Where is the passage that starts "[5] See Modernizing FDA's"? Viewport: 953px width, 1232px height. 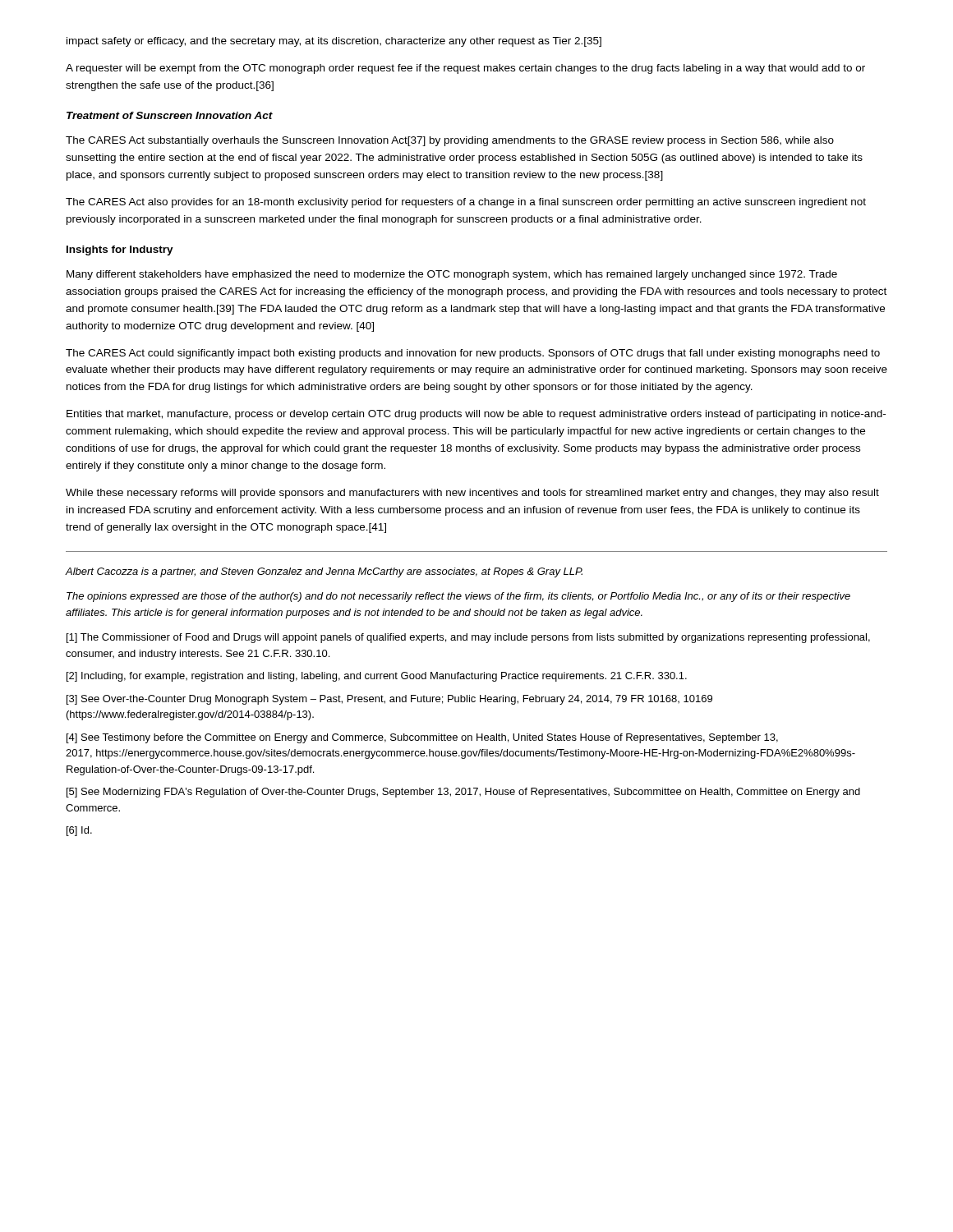pyautogui.click(x=463, y=800)
